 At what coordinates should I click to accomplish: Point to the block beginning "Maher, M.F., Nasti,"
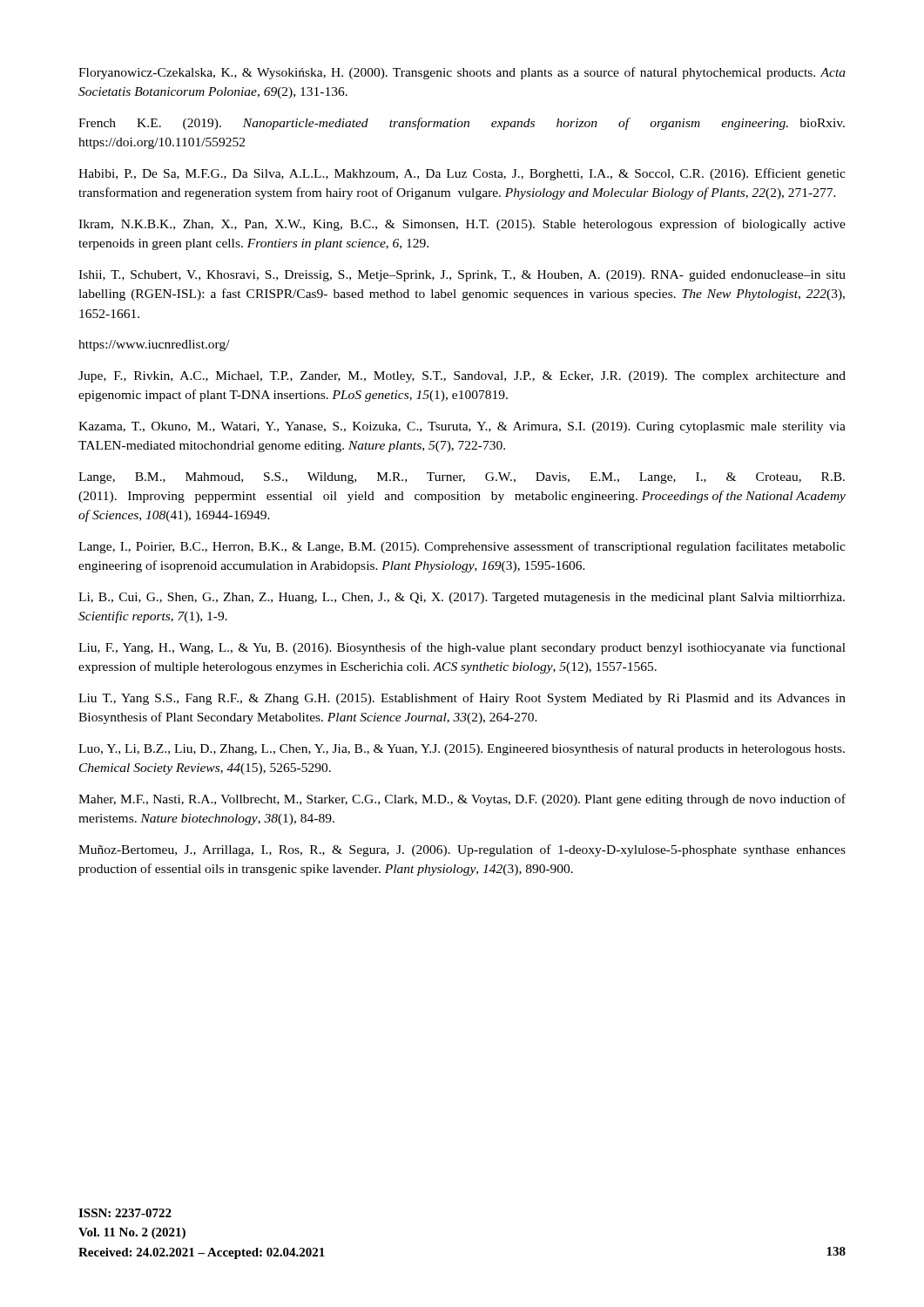click(462, 808)
